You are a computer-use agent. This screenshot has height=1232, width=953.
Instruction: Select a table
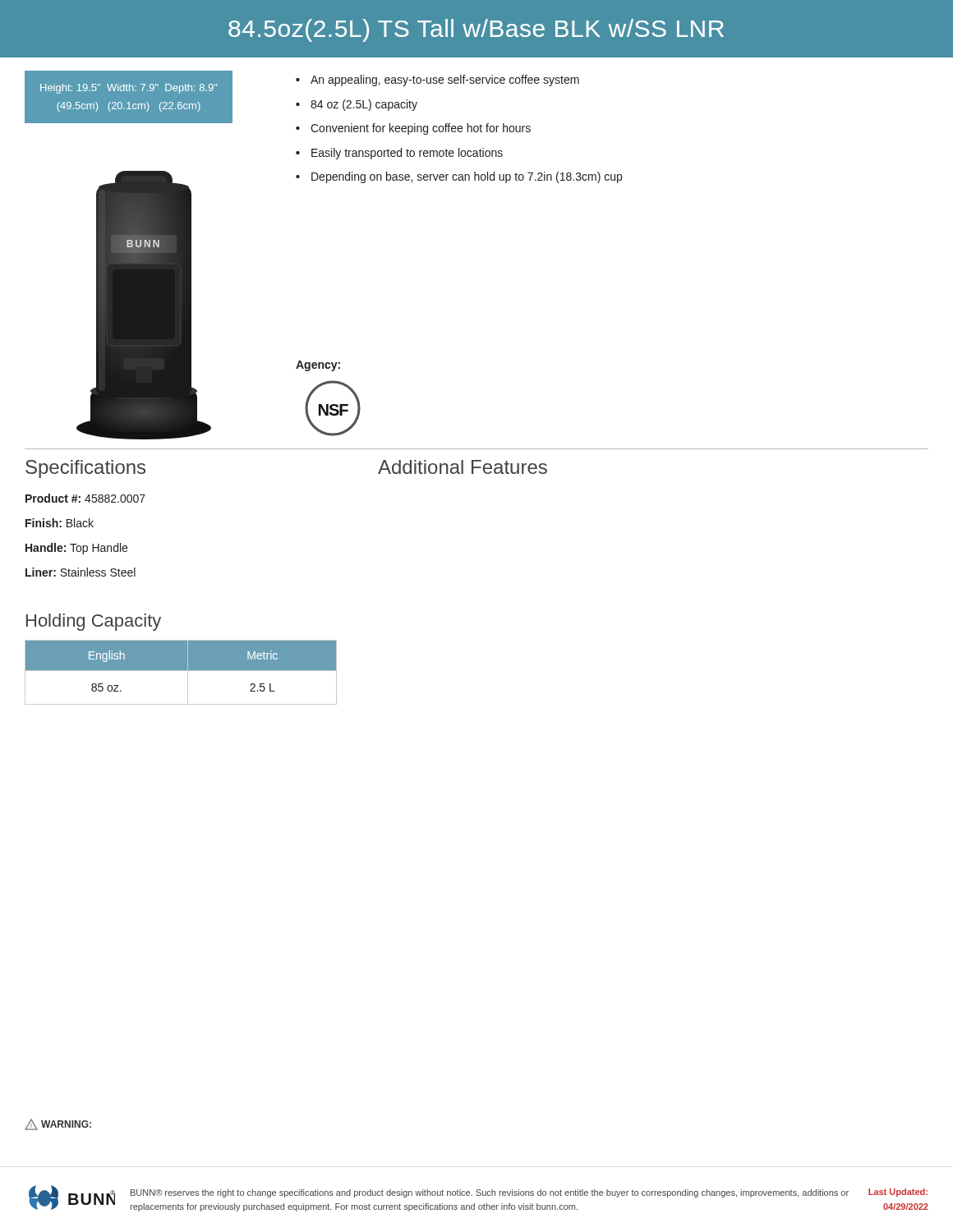click(x=189, y=672)
